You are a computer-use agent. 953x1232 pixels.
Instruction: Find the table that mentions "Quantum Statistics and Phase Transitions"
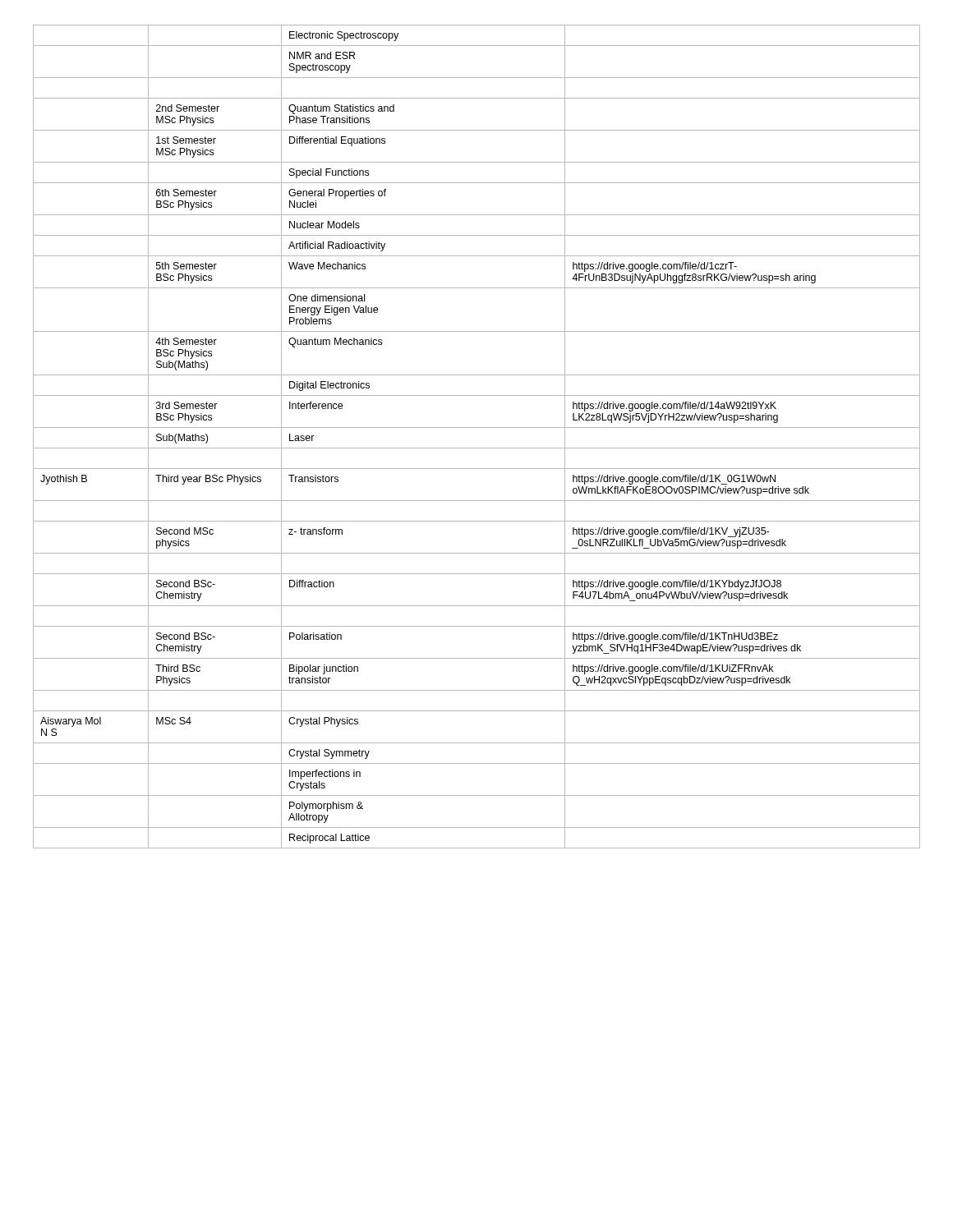pyautogui.click(x=476, y=437)
